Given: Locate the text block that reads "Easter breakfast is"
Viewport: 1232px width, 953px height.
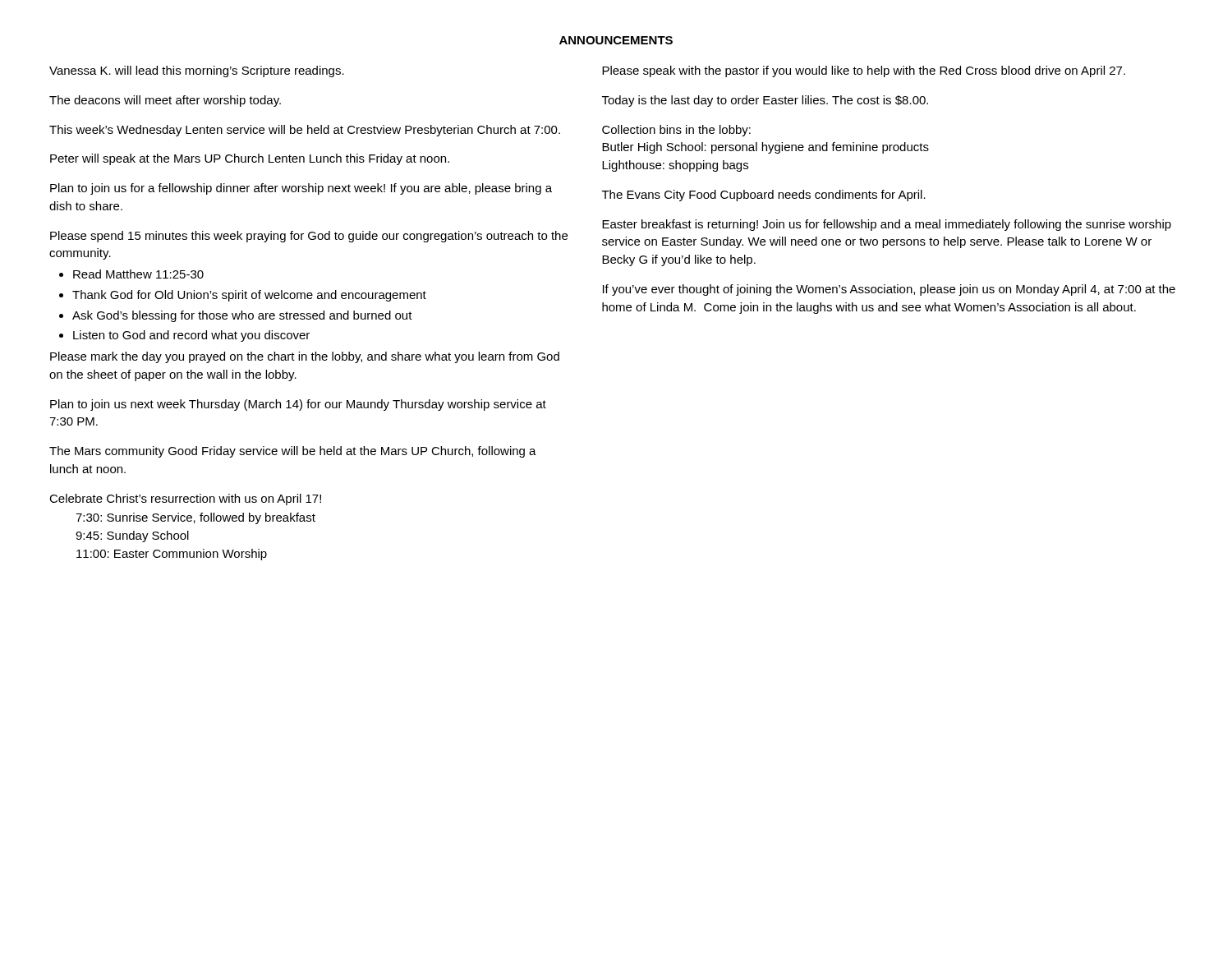Looking at the screenshot, I should click(886, 241).
